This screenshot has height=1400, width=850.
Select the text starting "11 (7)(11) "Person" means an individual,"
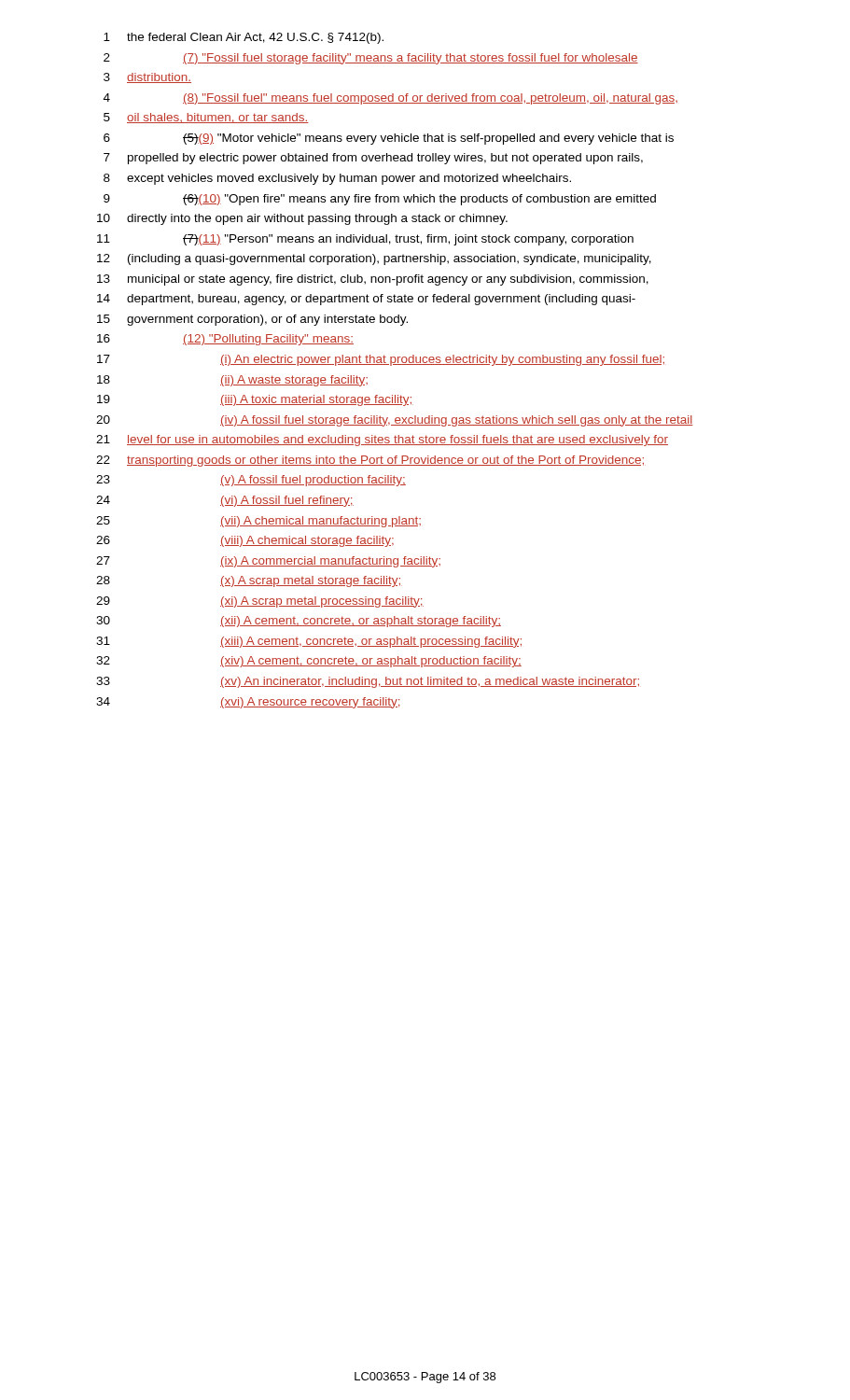pyautogui.click(x=430, y=238)
